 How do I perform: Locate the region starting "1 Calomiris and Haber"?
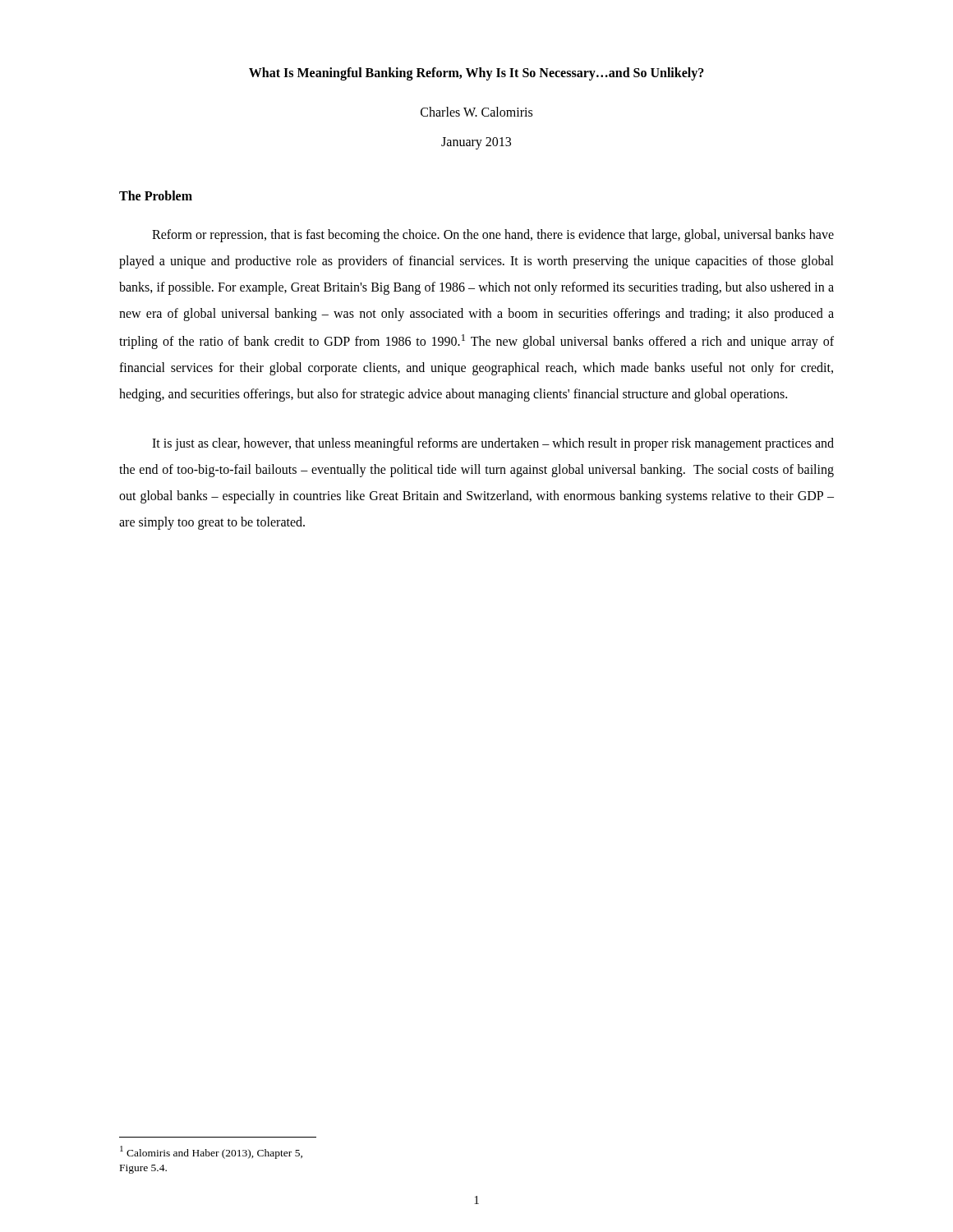[x=218, y=1159]
